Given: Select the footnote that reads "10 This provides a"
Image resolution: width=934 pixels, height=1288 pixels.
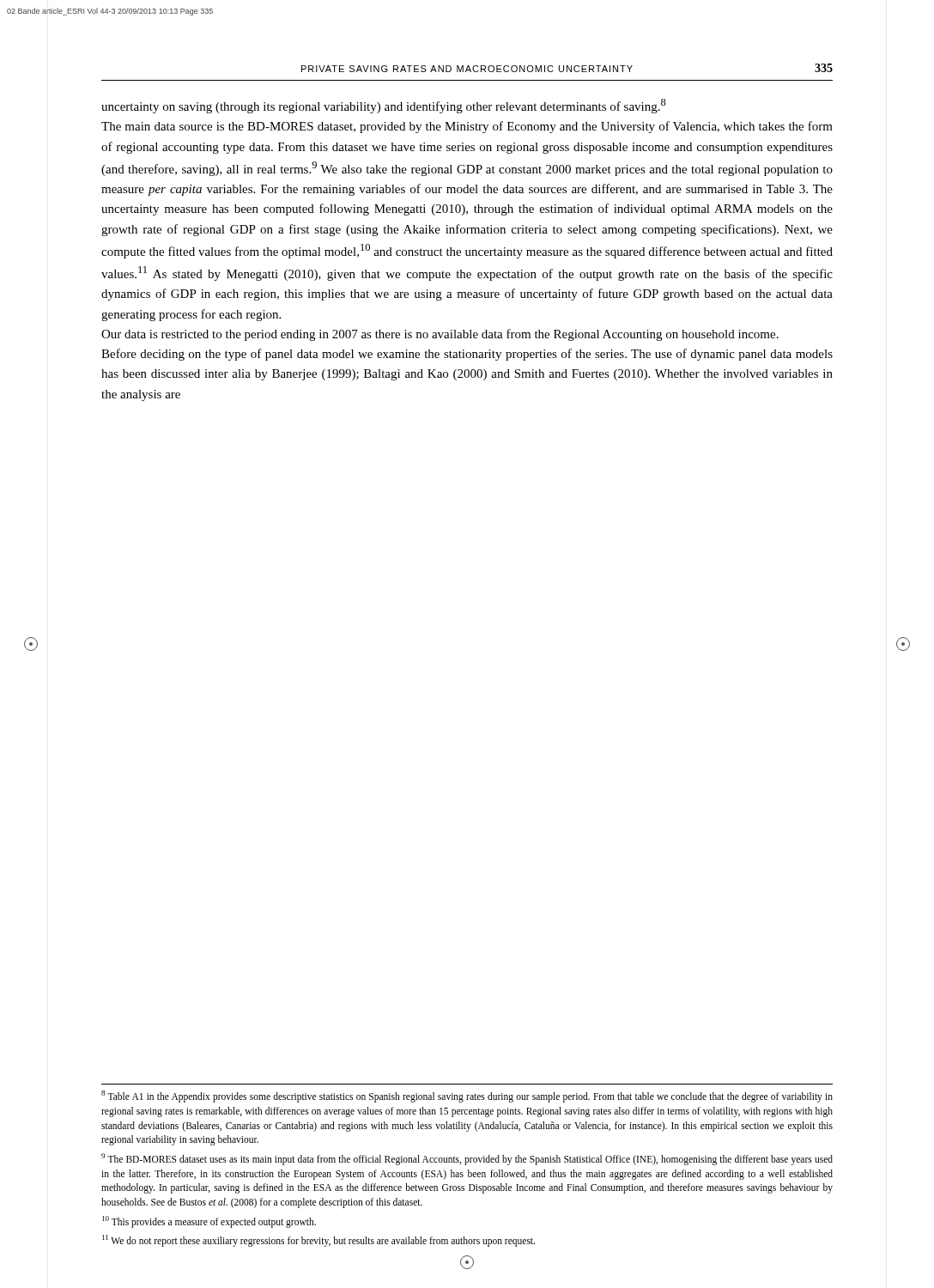Looking at the screenshot, I should [209, 1221].
